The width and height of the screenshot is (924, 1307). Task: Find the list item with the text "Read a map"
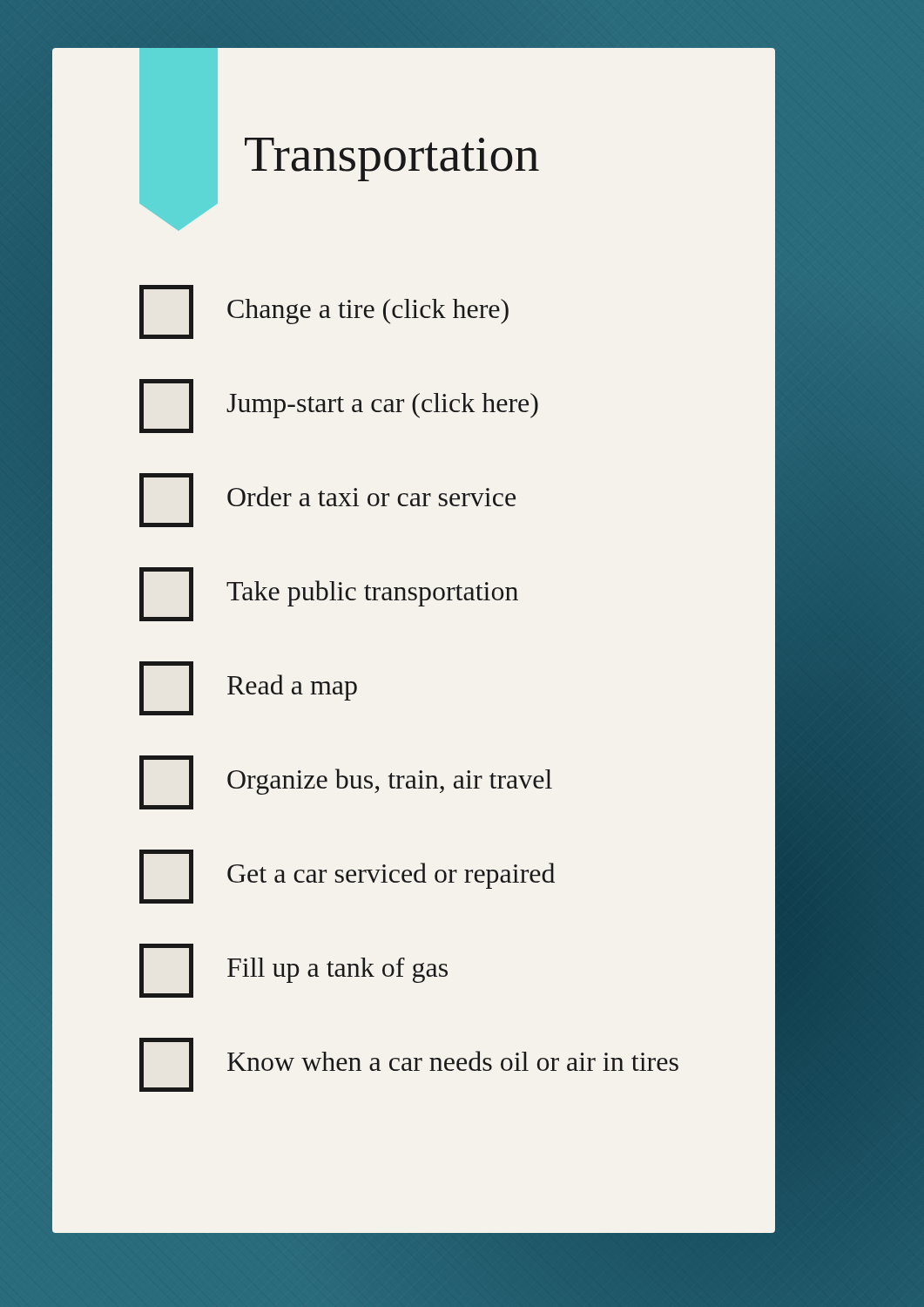coord(249,687)
